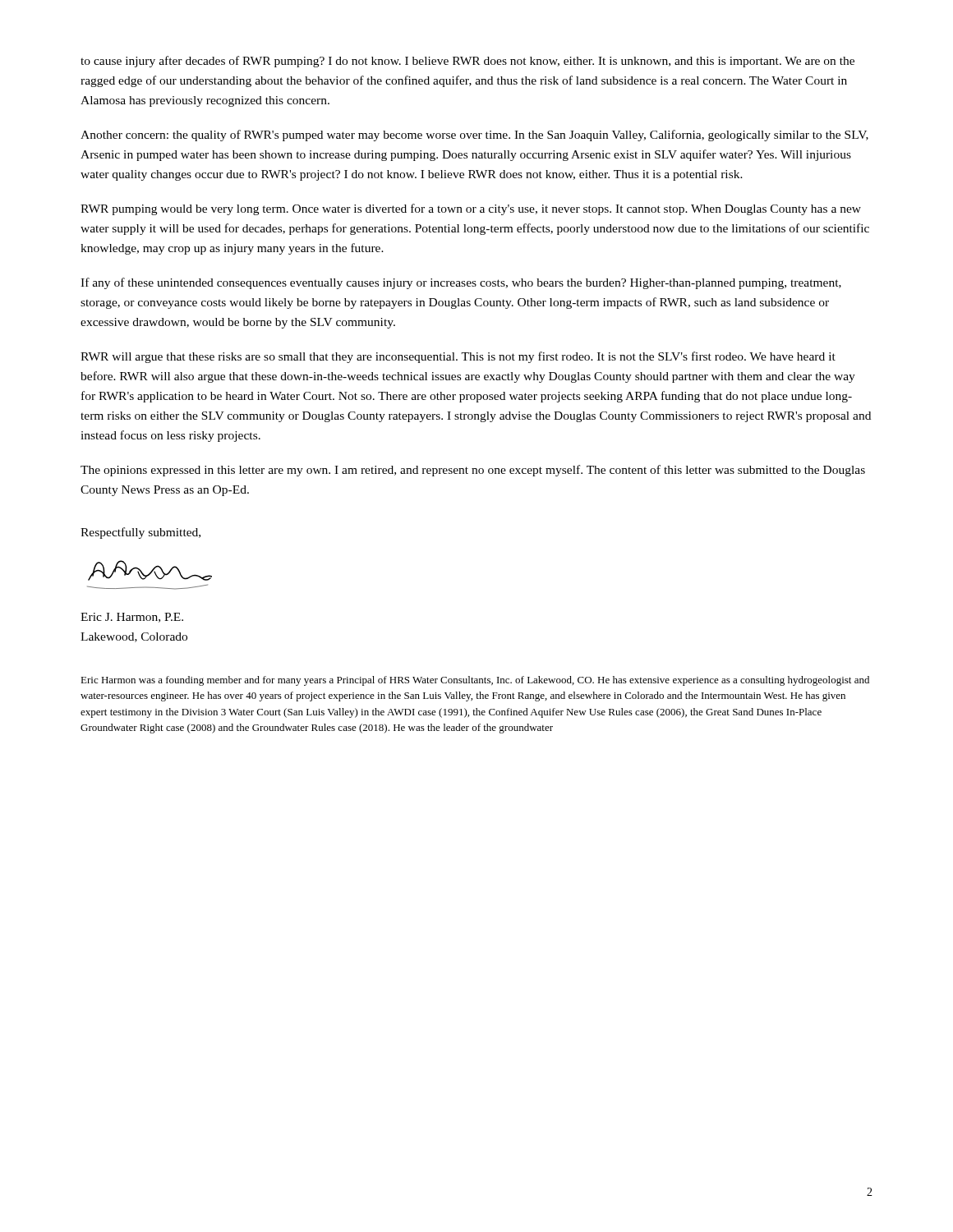Image resolution: width=953 pixels, height=1232 pixels.
Task: Click the passage that begins "to cause injury after decades"
Action: coord(468,80)
